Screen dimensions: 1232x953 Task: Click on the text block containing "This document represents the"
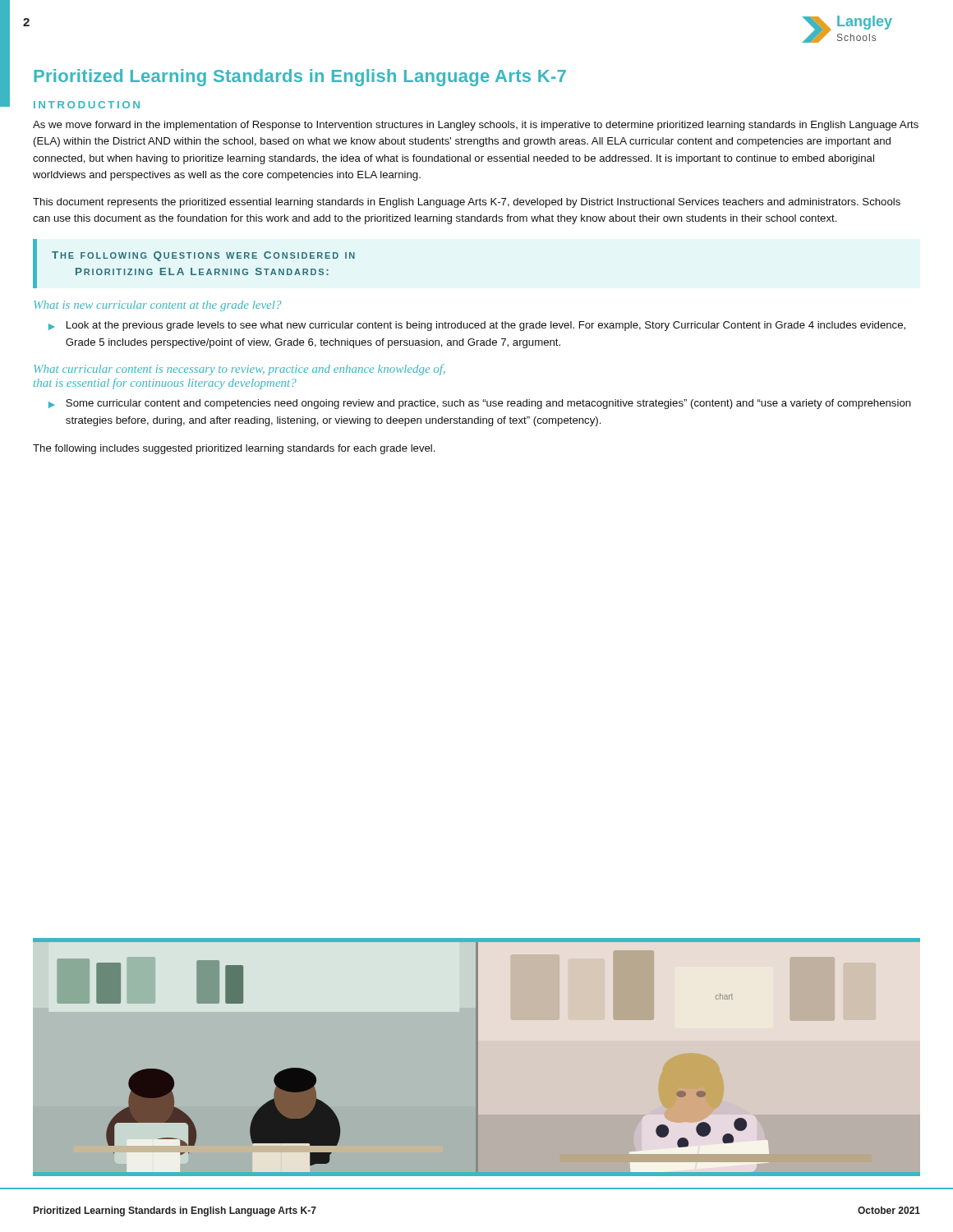coord(467,210)
